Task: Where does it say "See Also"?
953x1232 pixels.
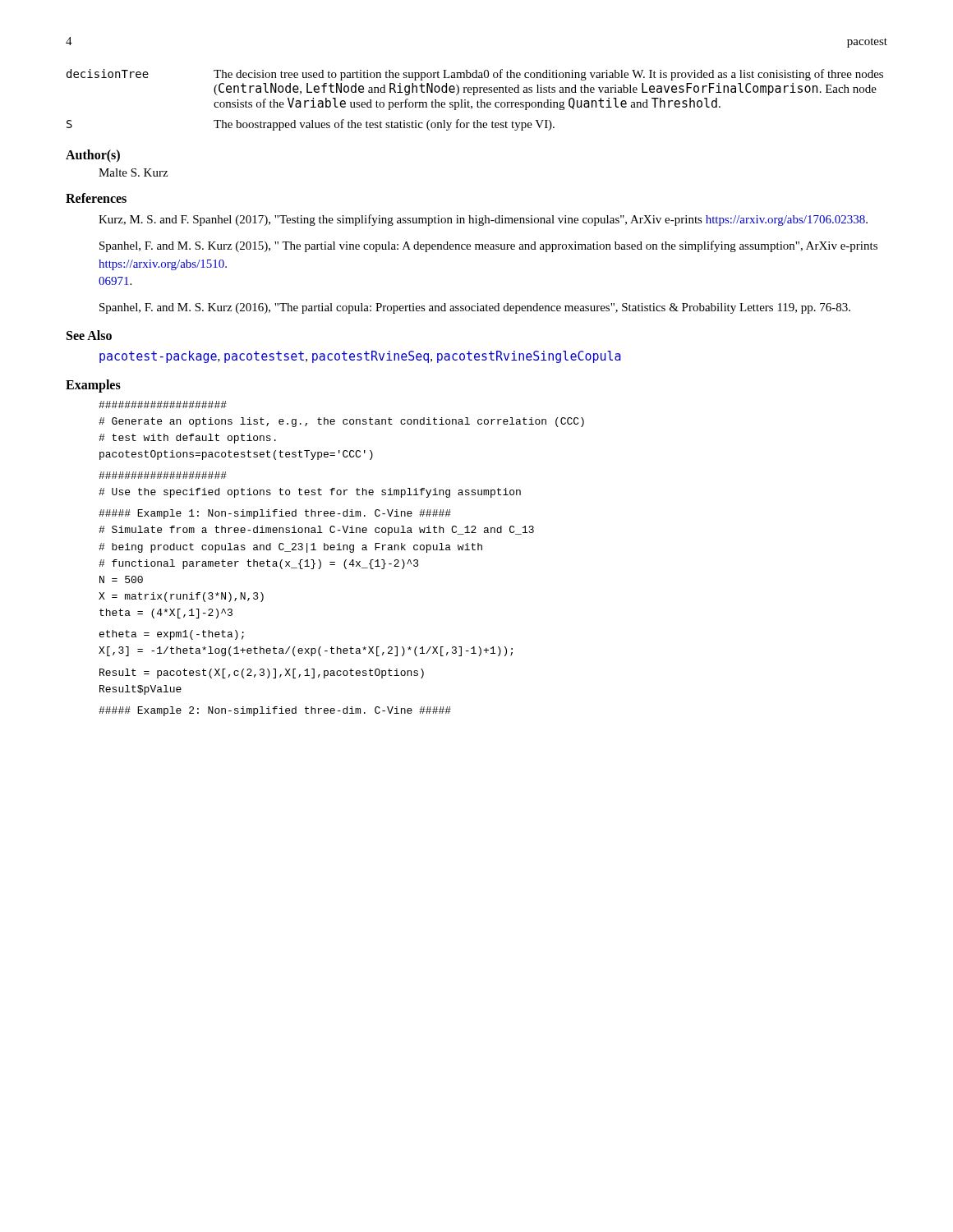Action: (89, 335)
